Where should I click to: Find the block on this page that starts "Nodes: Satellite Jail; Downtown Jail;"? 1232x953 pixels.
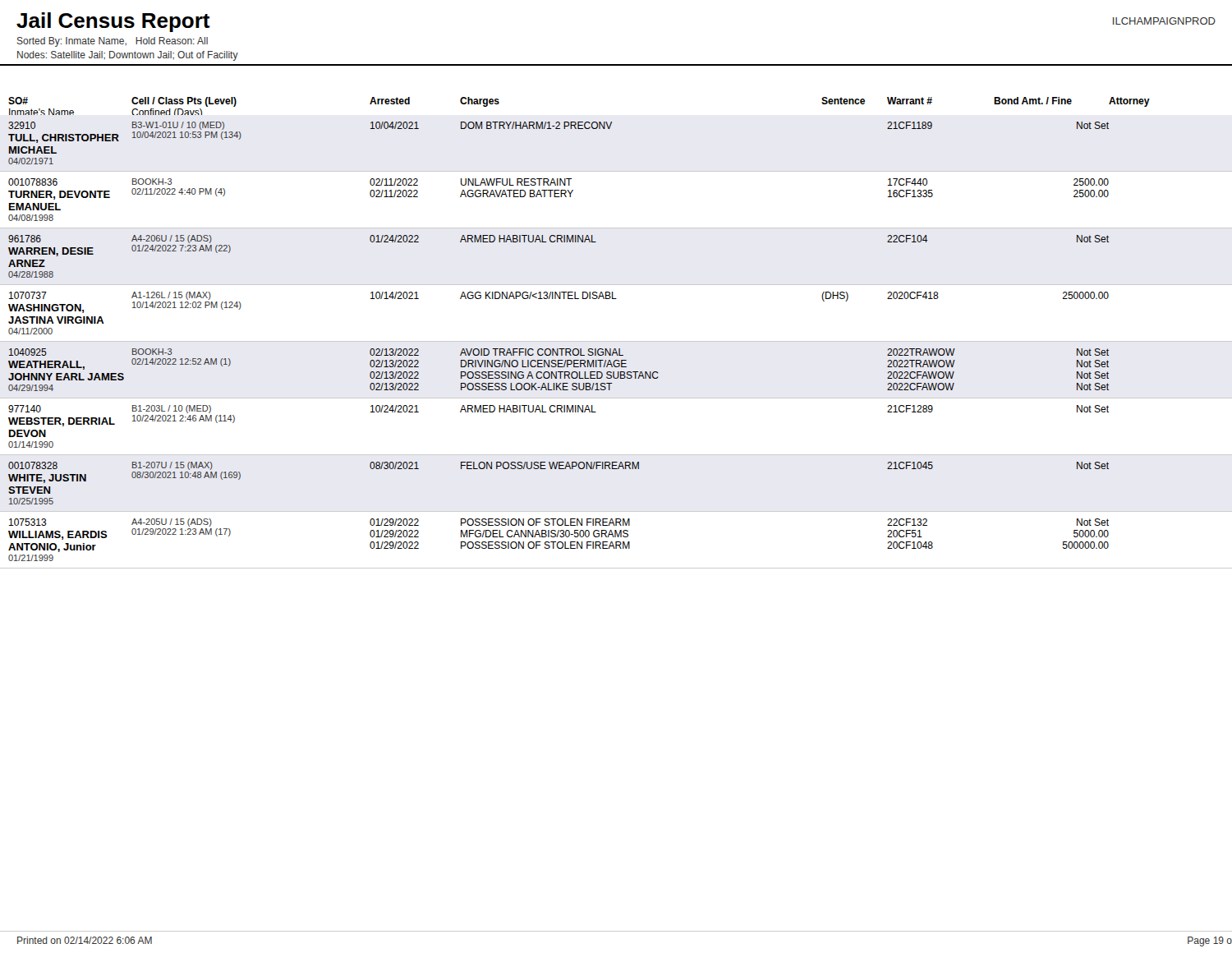pyautogui.click(x=127, y=55)
